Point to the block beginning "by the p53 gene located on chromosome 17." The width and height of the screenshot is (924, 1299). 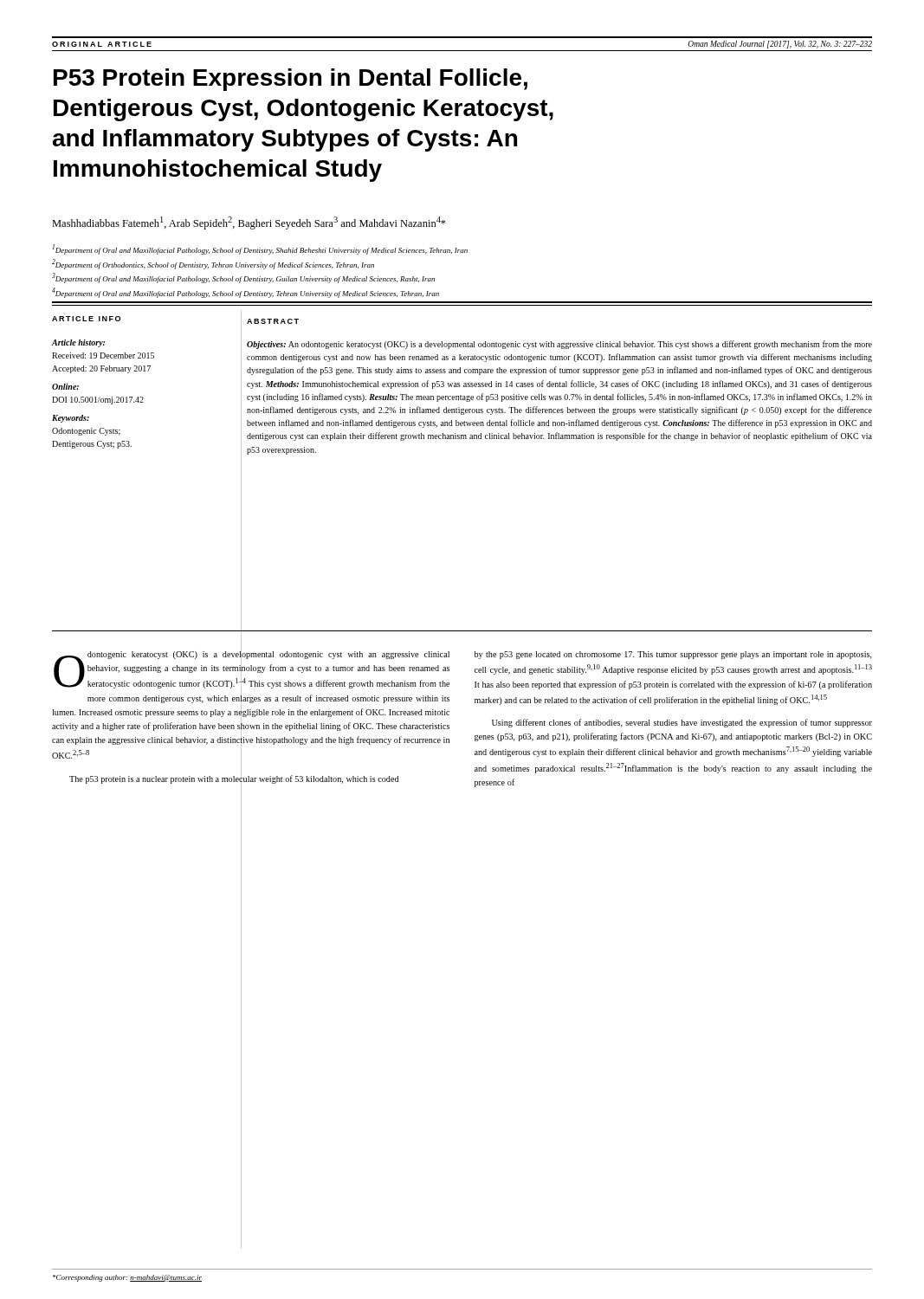[x=673, y=719]
